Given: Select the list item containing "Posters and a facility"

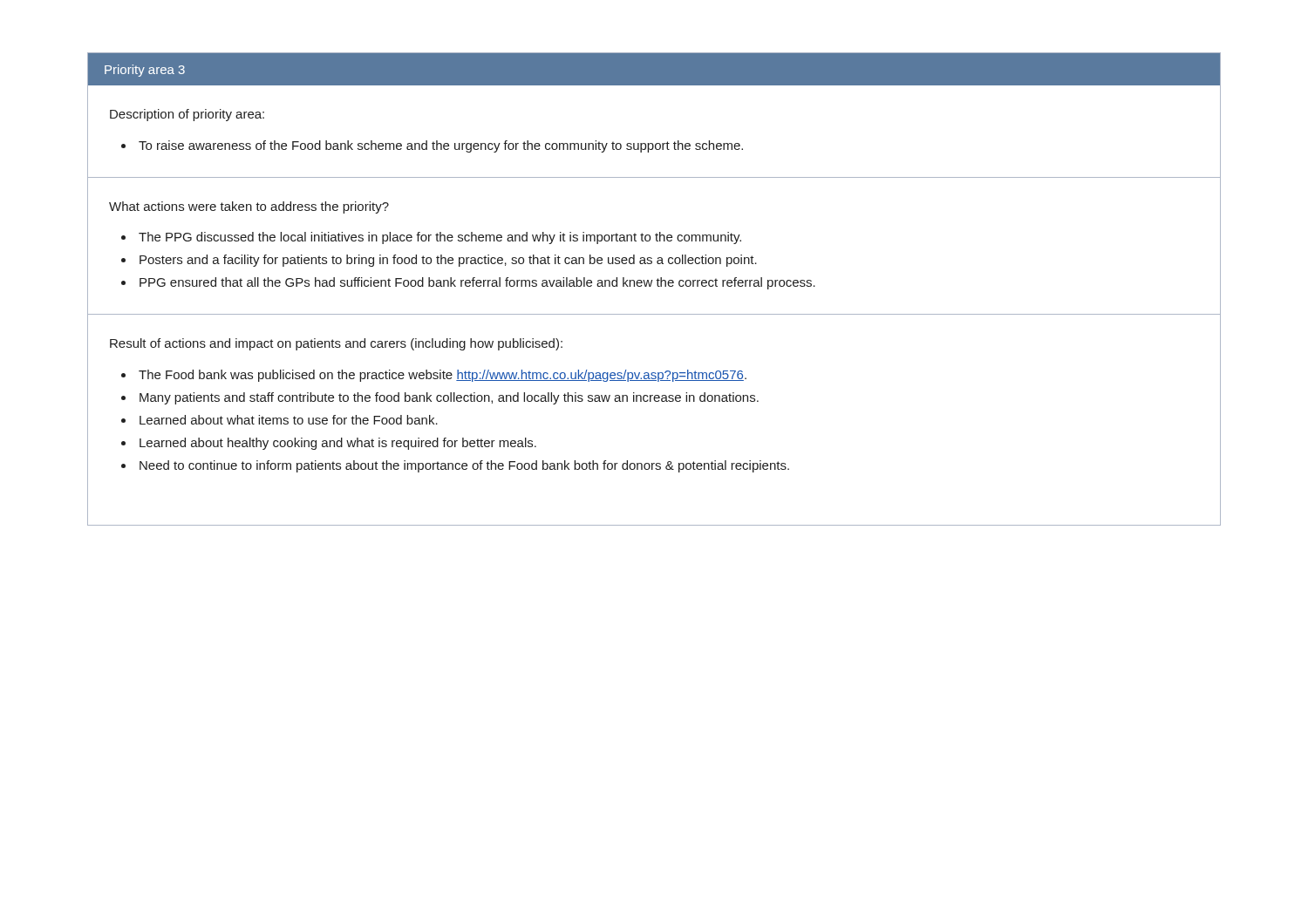Looking at the screenshot, I should tap(448, 259).
